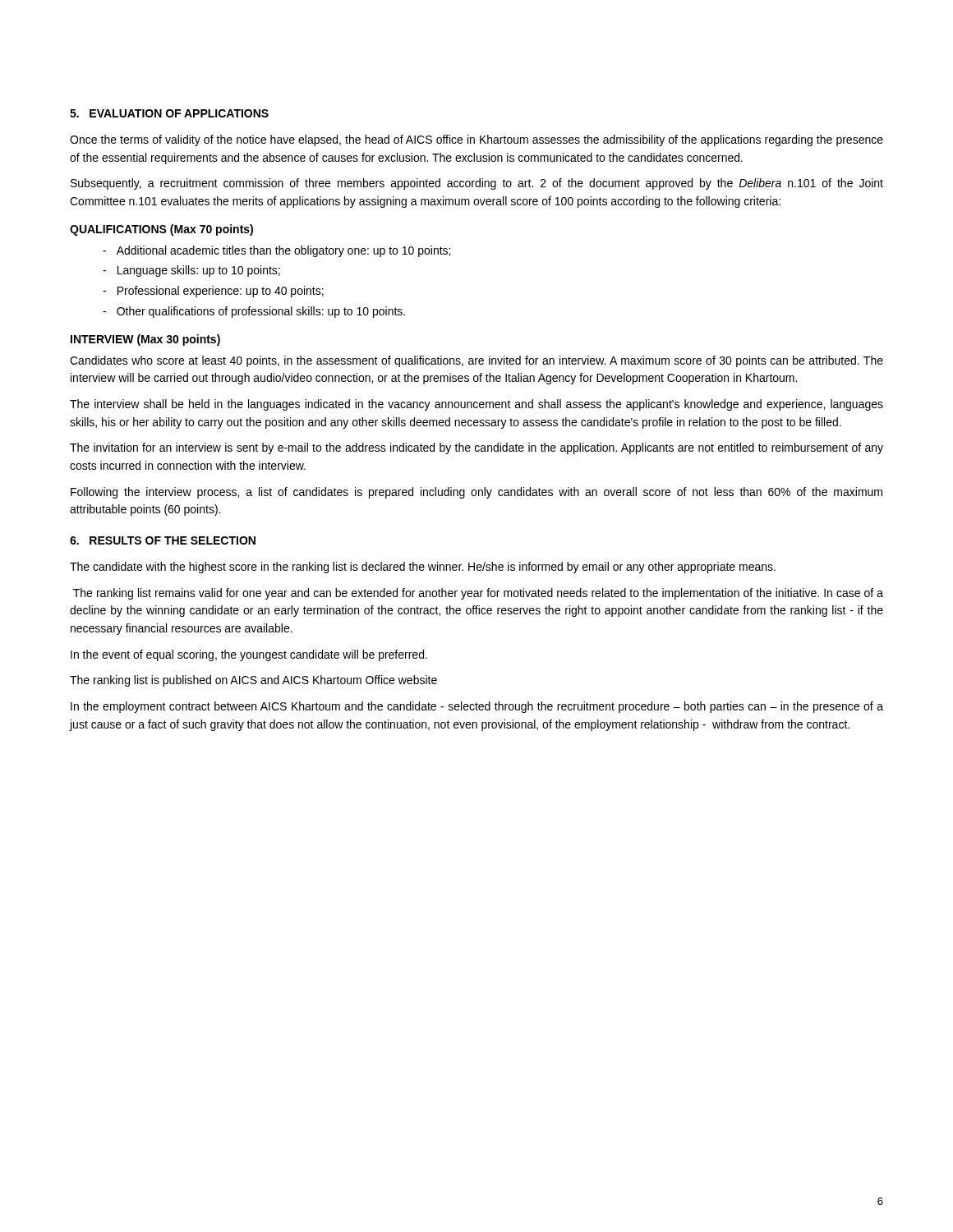Screen dimensions: 1232x953
Task: Point to the block beginning "Once the terms of validity of the"
Action: point(476,149)
